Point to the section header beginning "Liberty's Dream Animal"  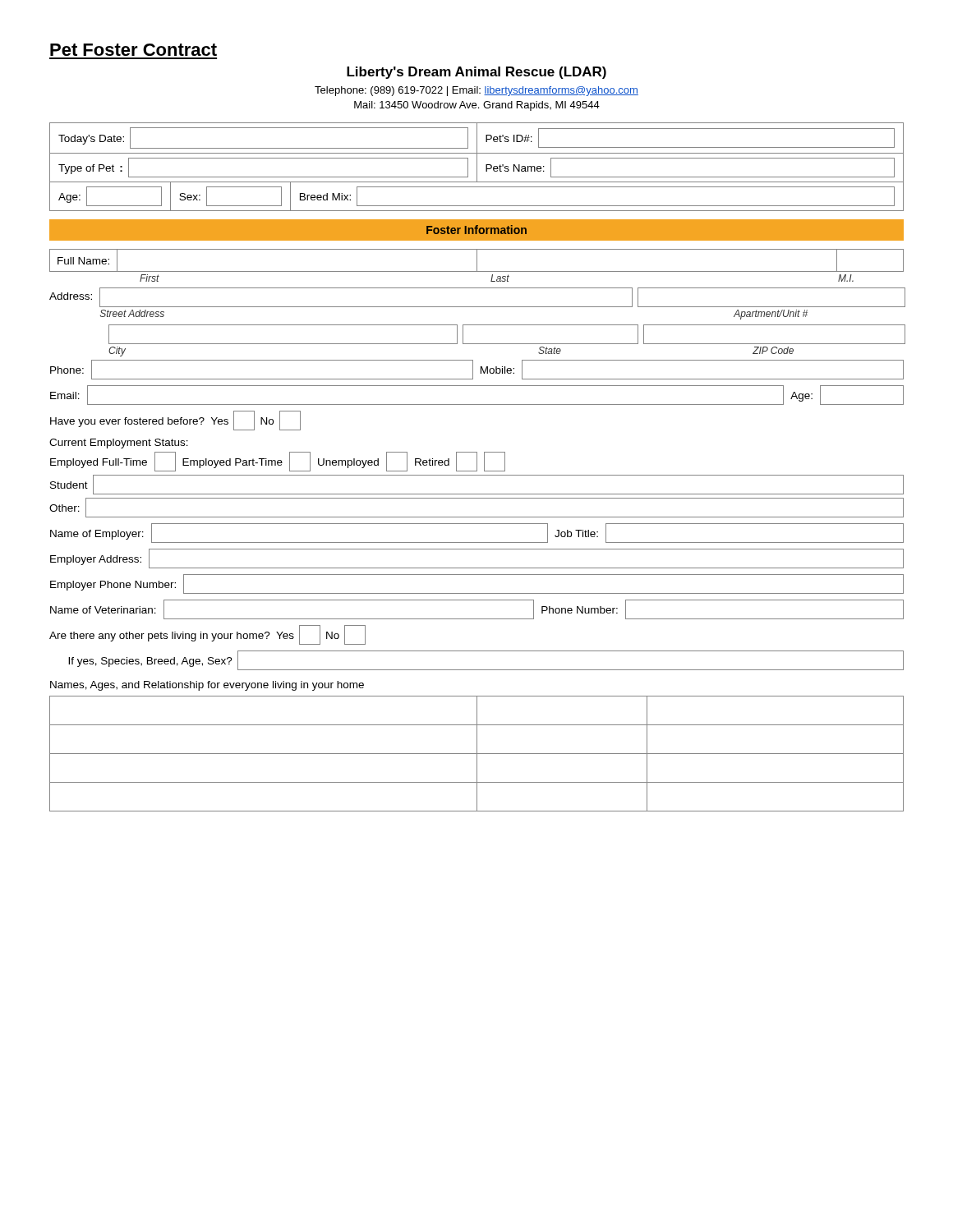(x=476, y=72)
